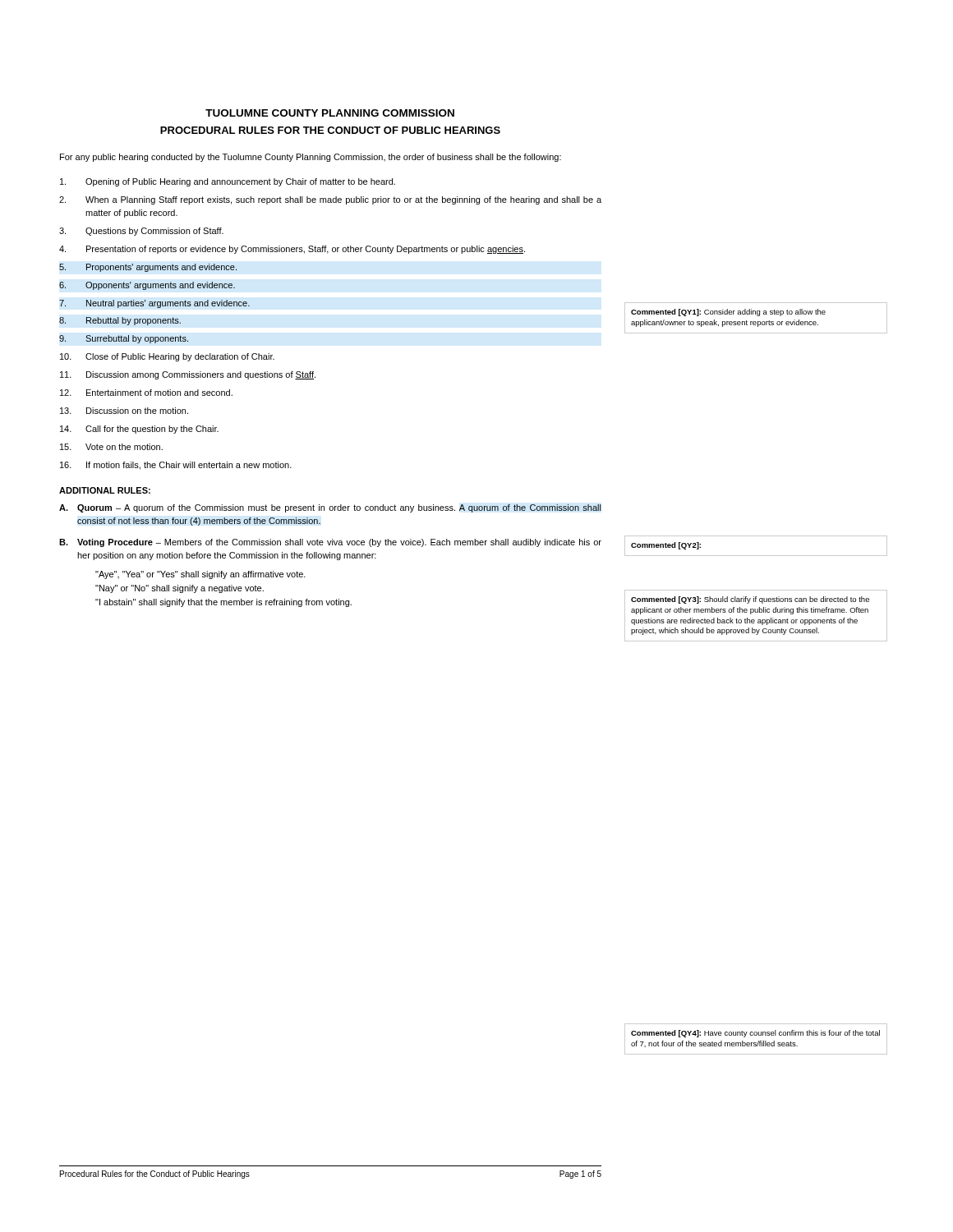Where is the passage that starts "11. Discussion among Commissioners and"?
Screen dimensions: 1232x953
pyautogui.click(x=188, y=375)
